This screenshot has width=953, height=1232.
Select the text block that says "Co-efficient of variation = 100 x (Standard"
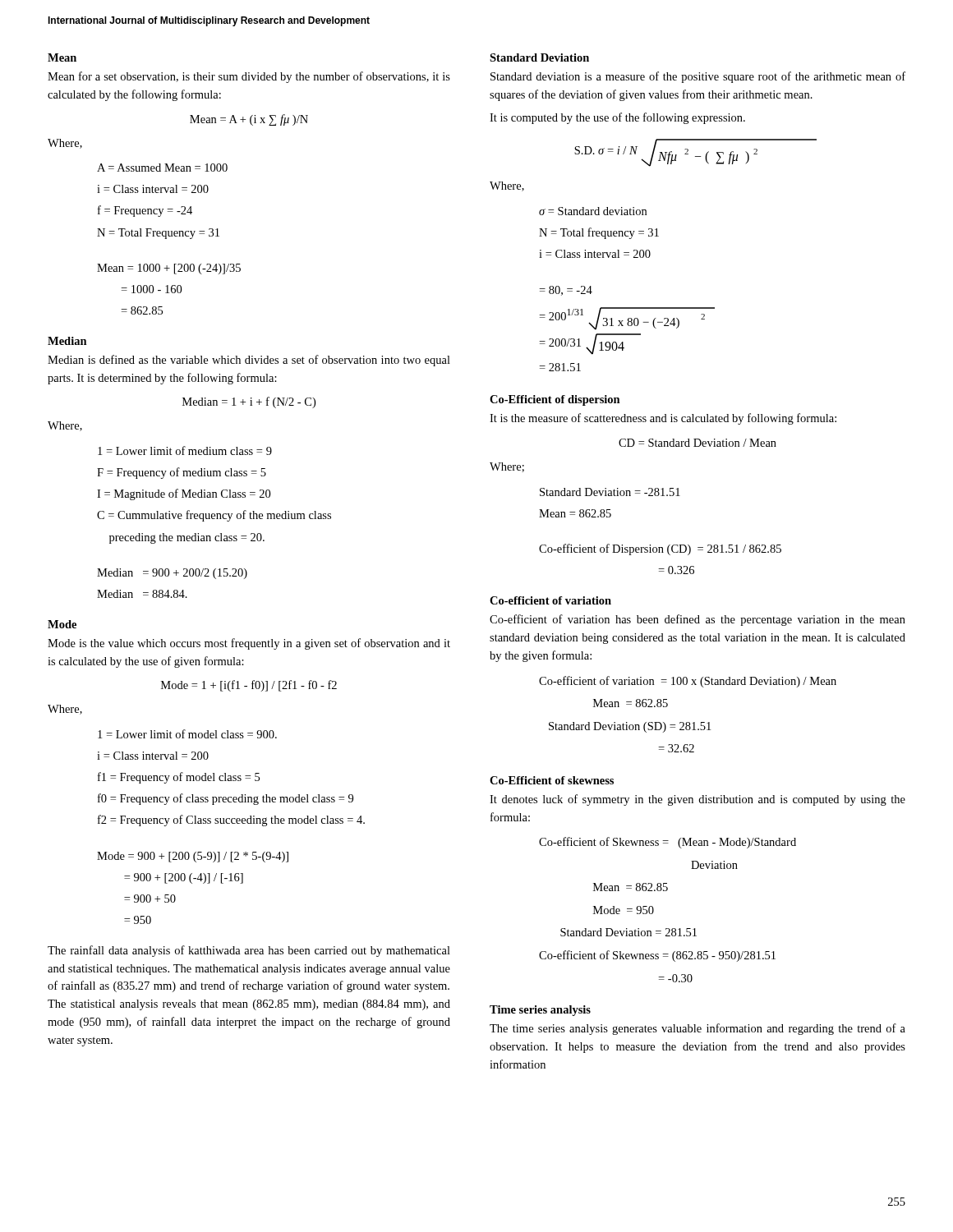688,682
